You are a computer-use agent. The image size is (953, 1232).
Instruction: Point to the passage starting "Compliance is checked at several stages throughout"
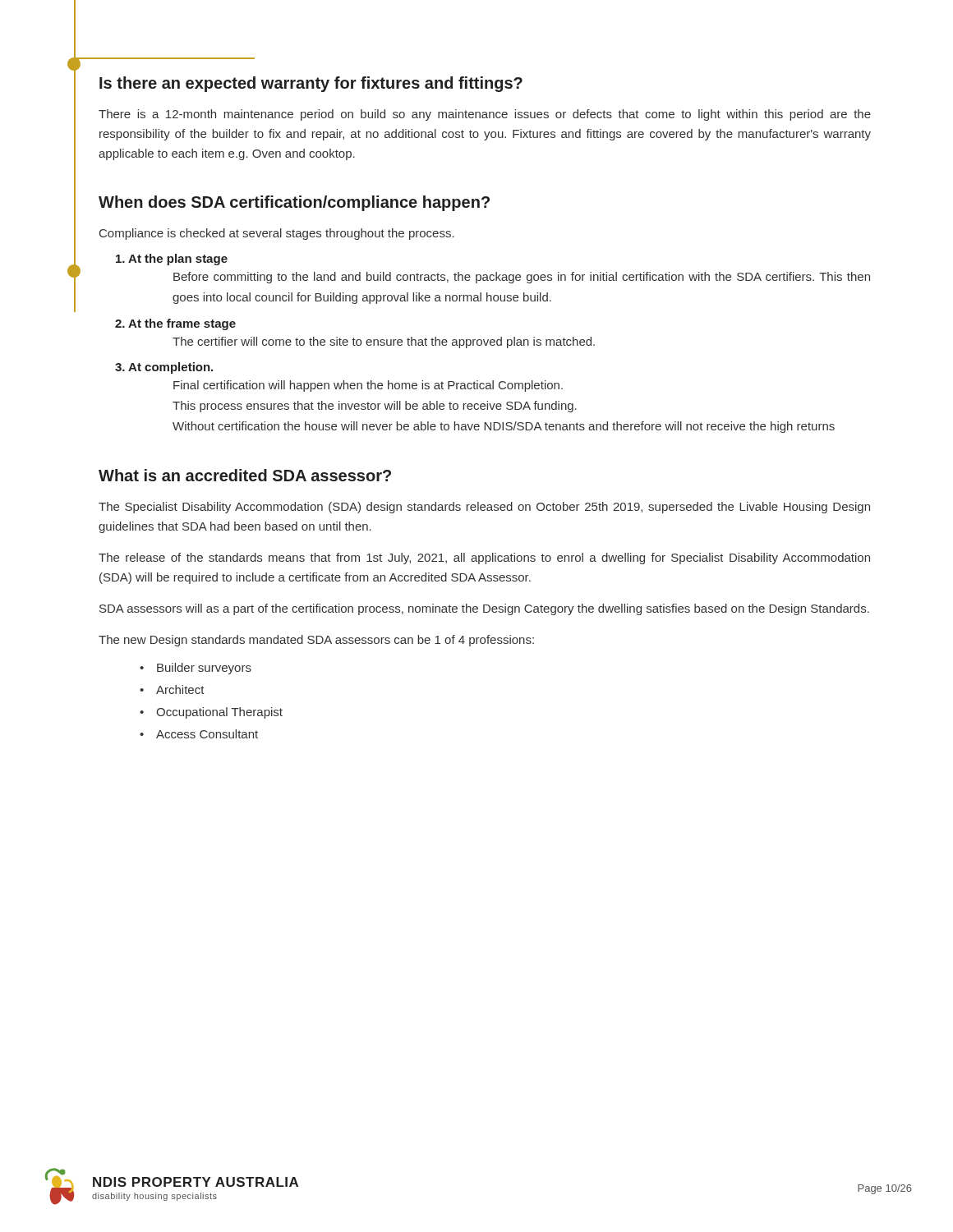(x=277, y=233)
